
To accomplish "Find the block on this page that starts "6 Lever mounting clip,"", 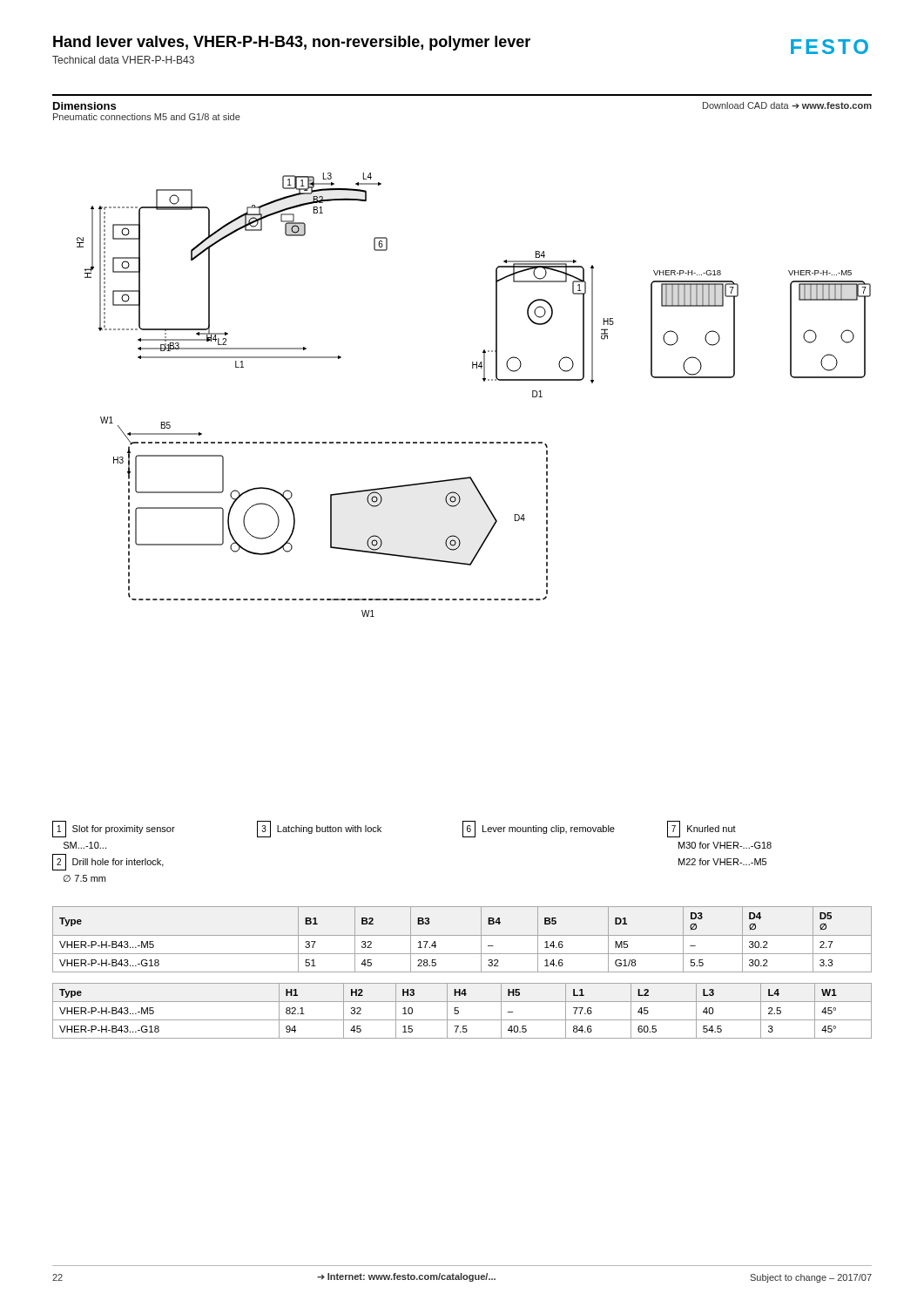I will [x=538, y=829].
